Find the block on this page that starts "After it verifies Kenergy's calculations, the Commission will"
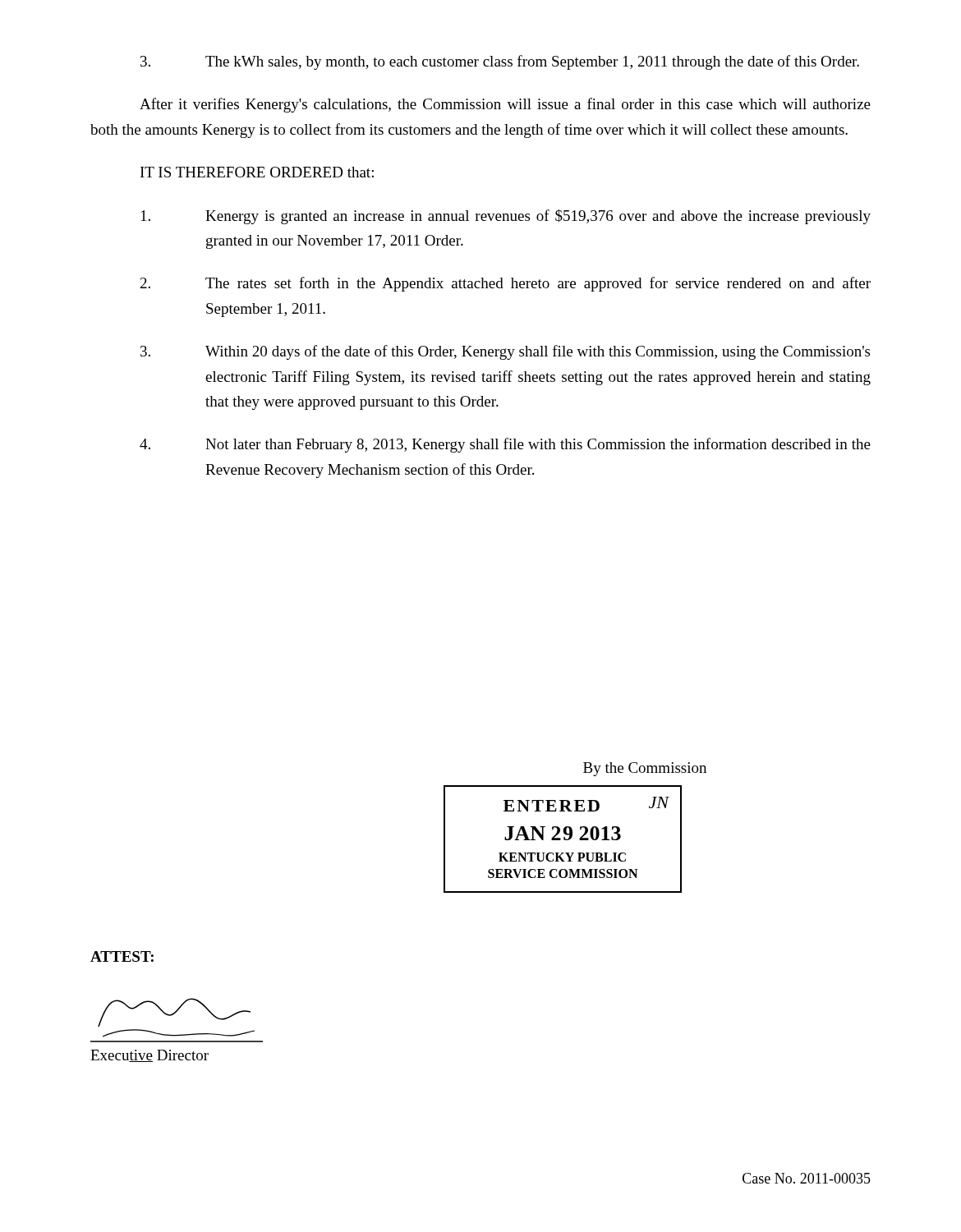 pyautogui.click(x=480, y=117)
